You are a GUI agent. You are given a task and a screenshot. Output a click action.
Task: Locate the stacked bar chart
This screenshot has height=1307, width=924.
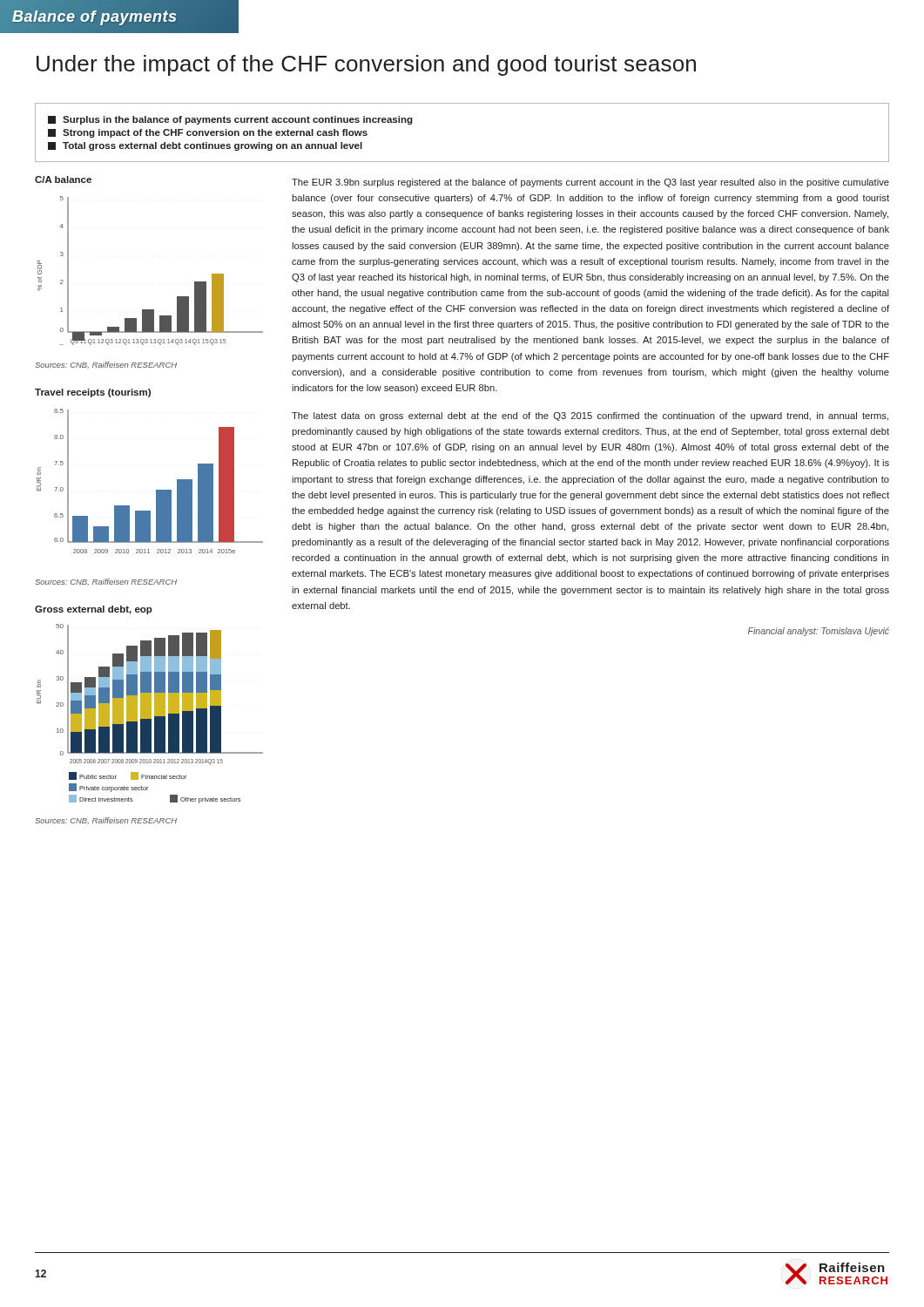(152, 708)
